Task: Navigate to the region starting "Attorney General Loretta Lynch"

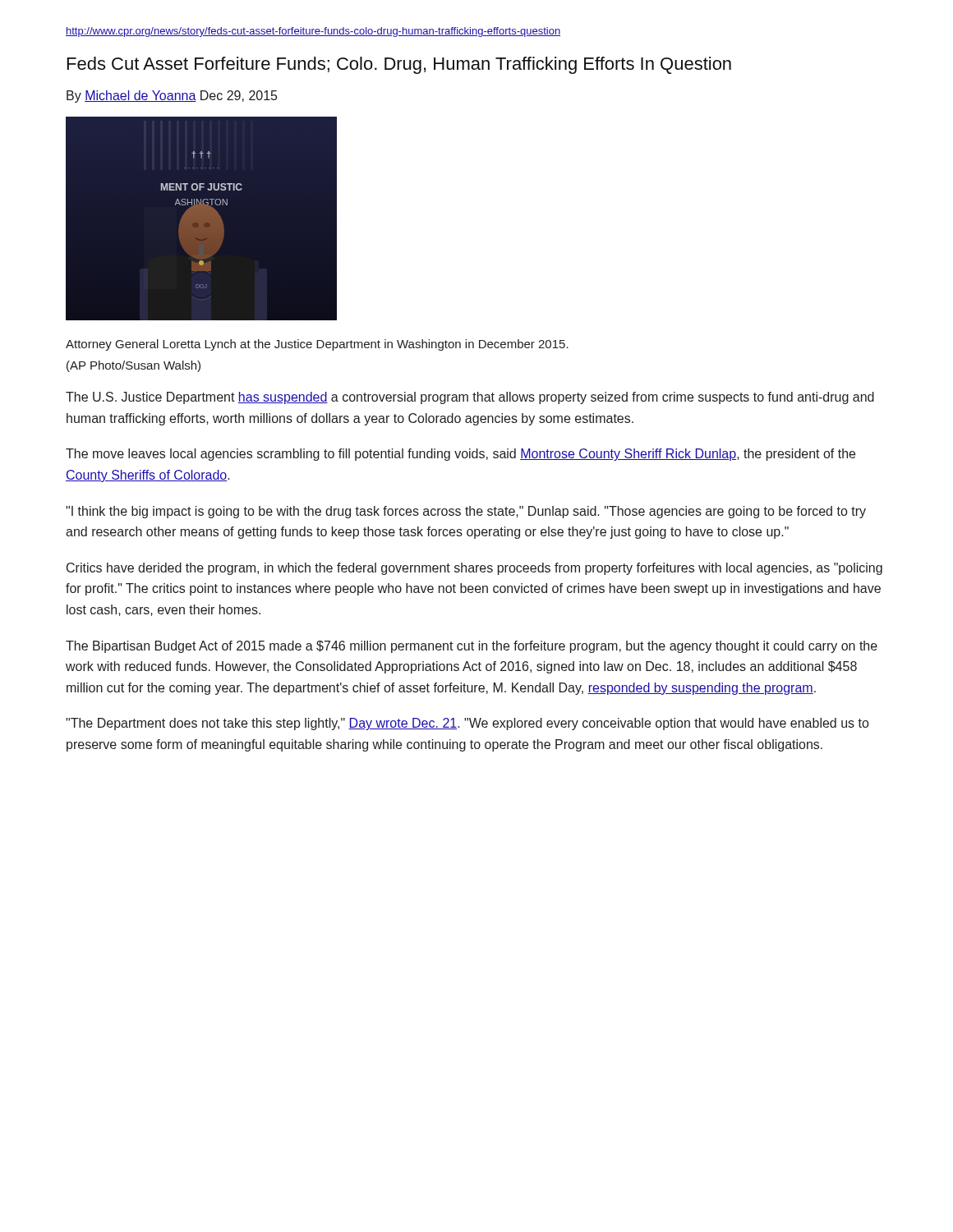Action: [x=317, y=344]
